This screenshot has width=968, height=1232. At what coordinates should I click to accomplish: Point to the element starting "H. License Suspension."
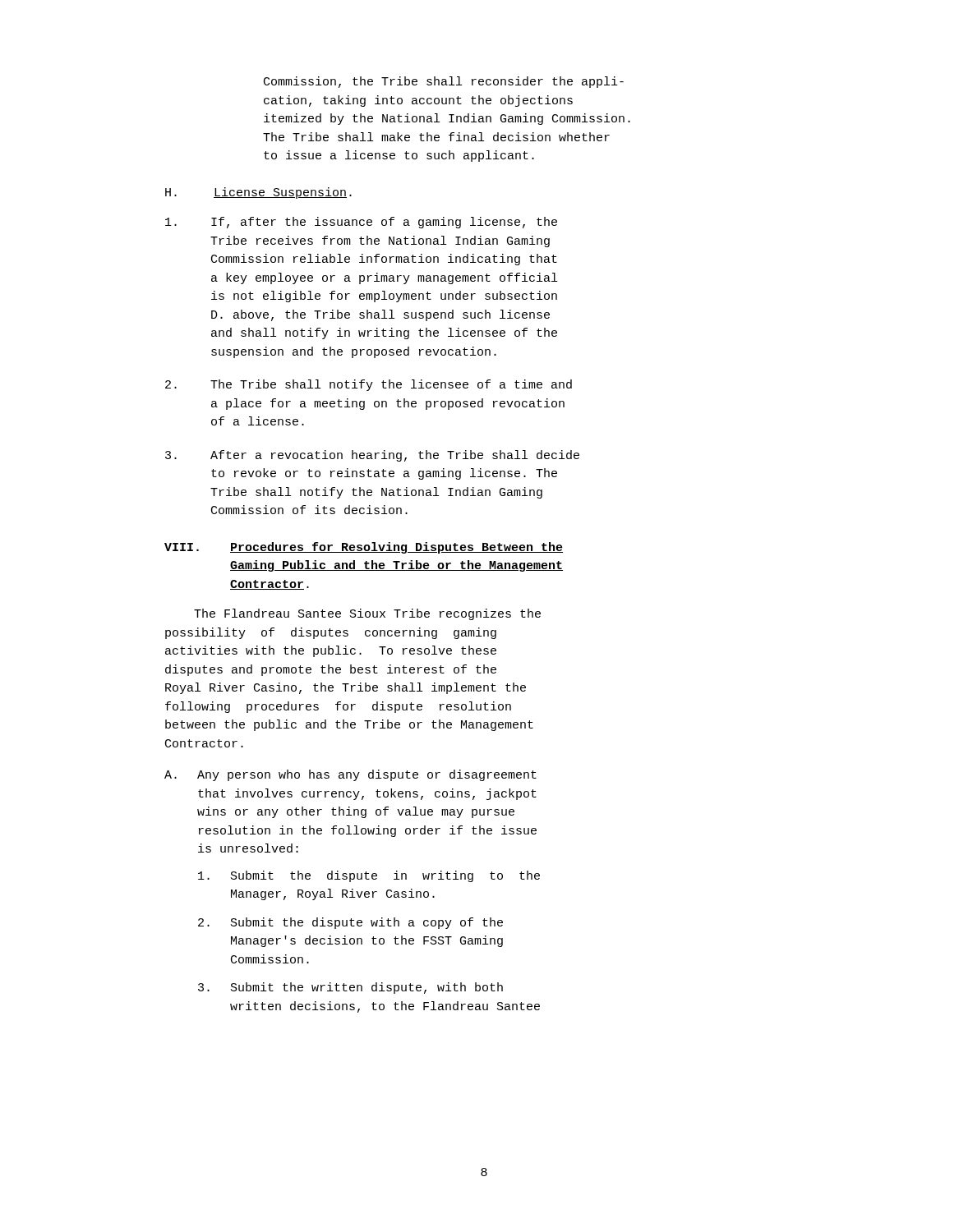tap(258, 193)
